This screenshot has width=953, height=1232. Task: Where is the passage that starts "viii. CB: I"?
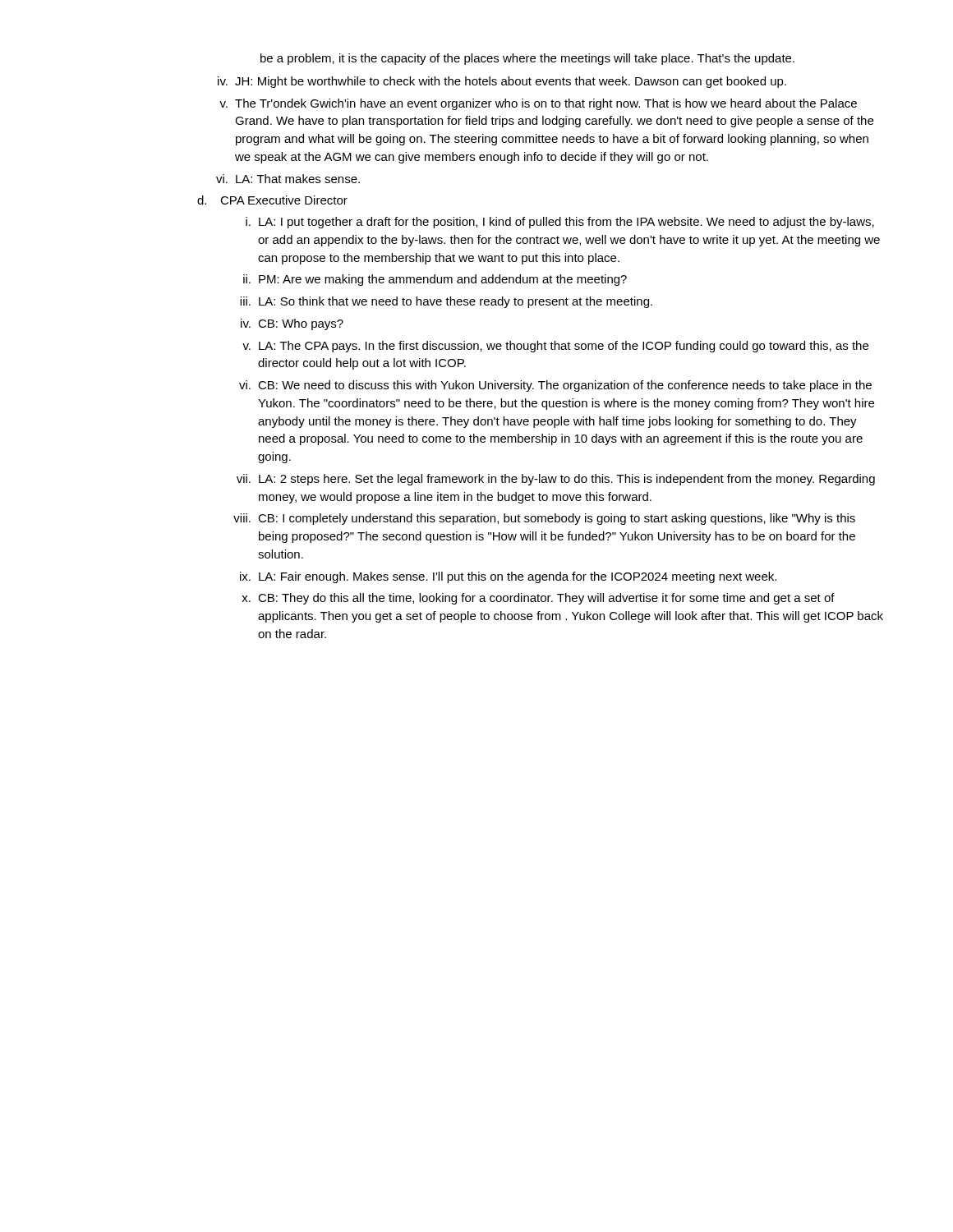554,536
